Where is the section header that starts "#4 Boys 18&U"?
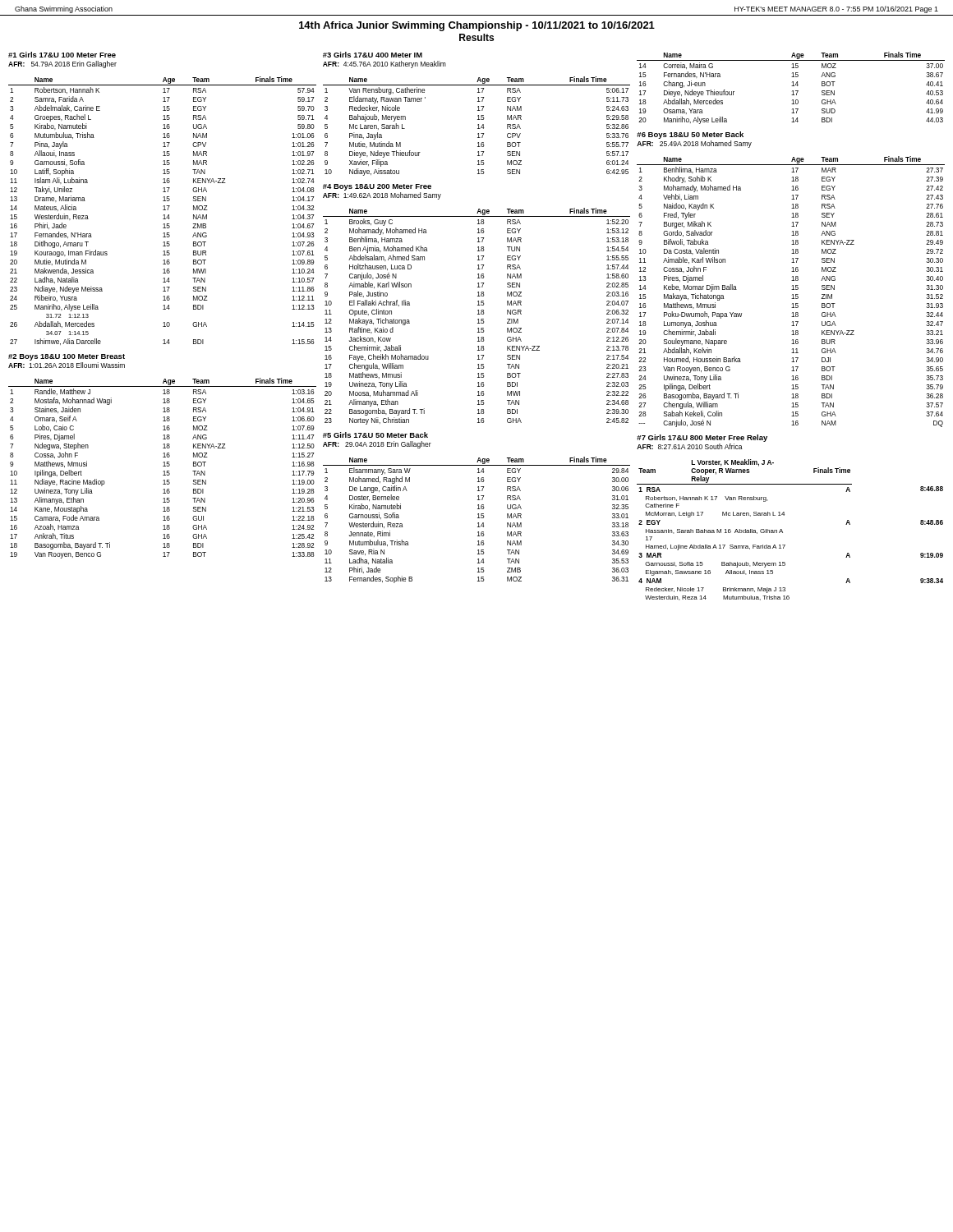Viewport: 953px width, 1232px height. tap(377, 187)
